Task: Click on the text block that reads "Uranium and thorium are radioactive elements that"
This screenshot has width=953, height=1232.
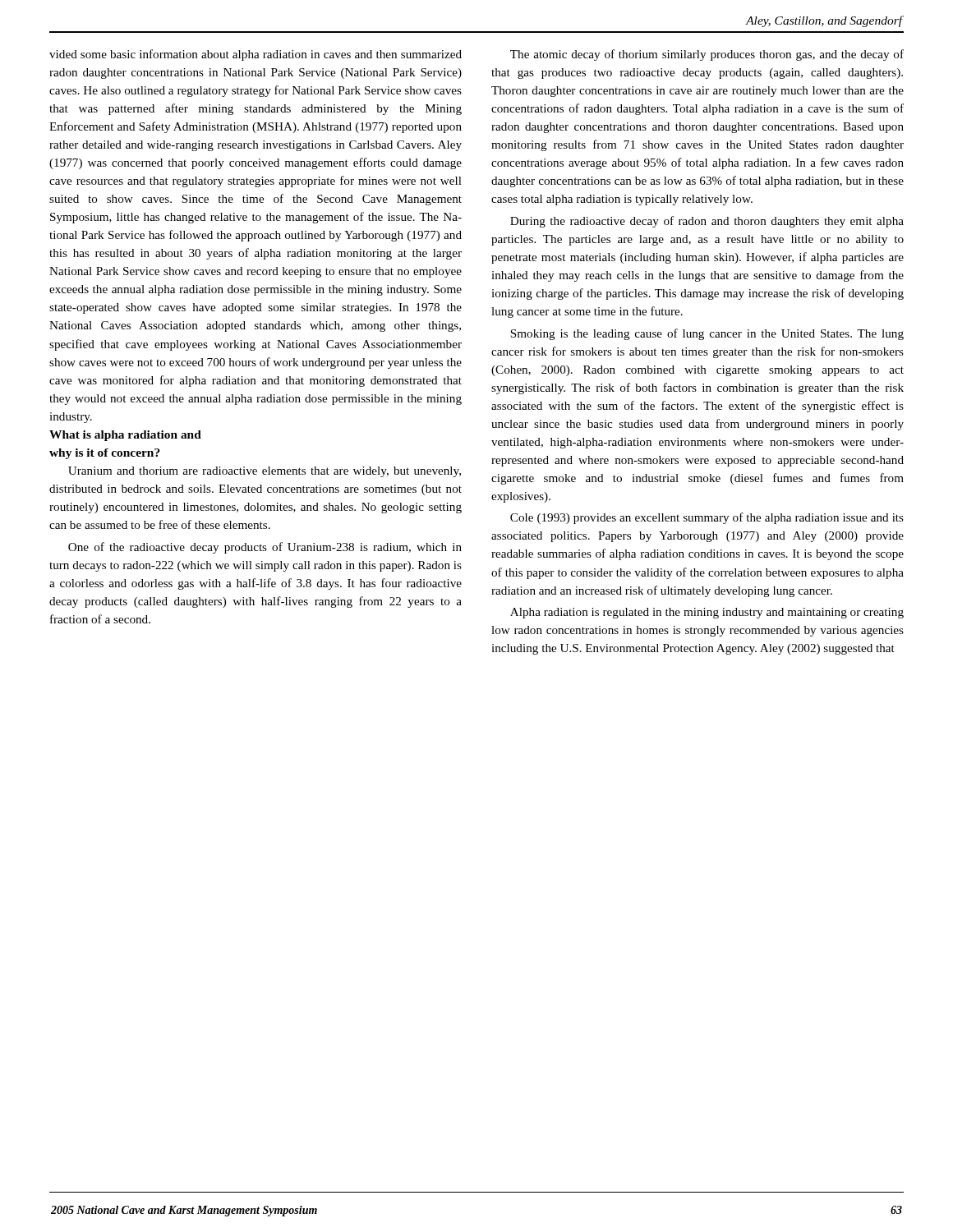Action: coord(255,545)
